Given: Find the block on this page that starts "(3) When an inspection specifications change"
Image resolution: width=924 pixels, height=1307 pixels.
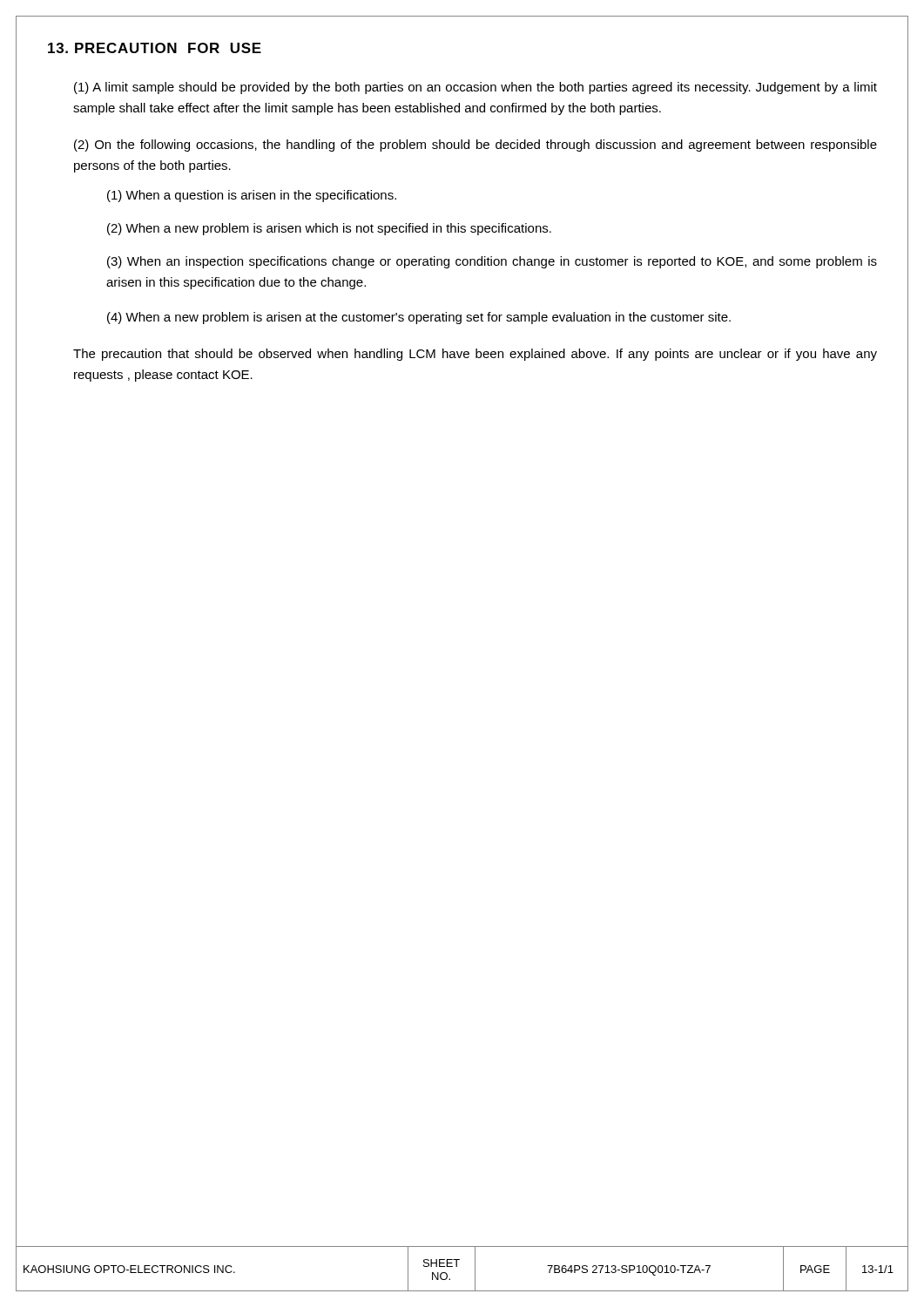Looking at the screenshot, I should pyautogui.click(x=492, y=271).
